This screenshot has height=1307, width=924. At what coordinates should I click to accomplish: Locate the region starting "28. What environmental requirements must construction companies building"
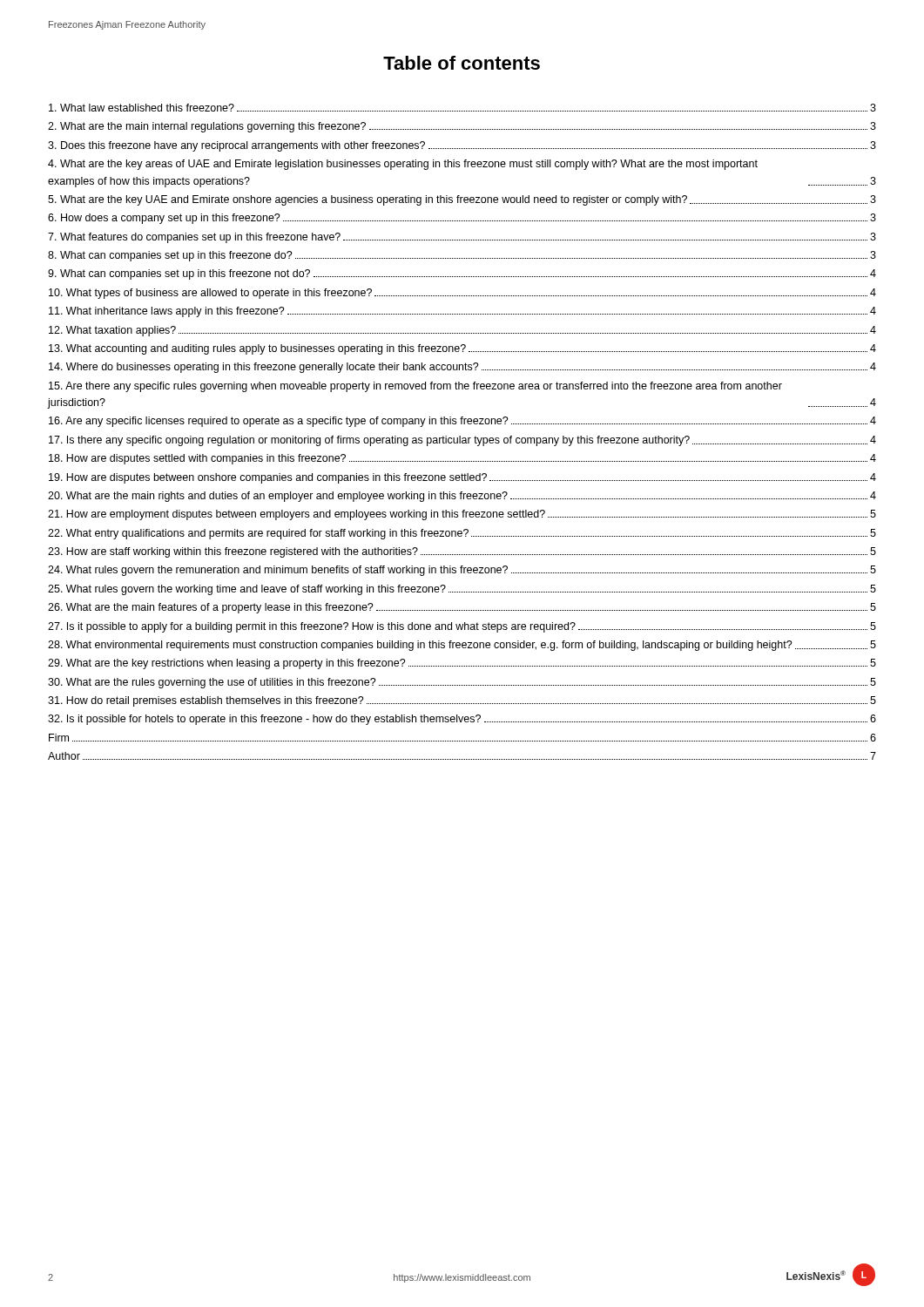(462, 645)
